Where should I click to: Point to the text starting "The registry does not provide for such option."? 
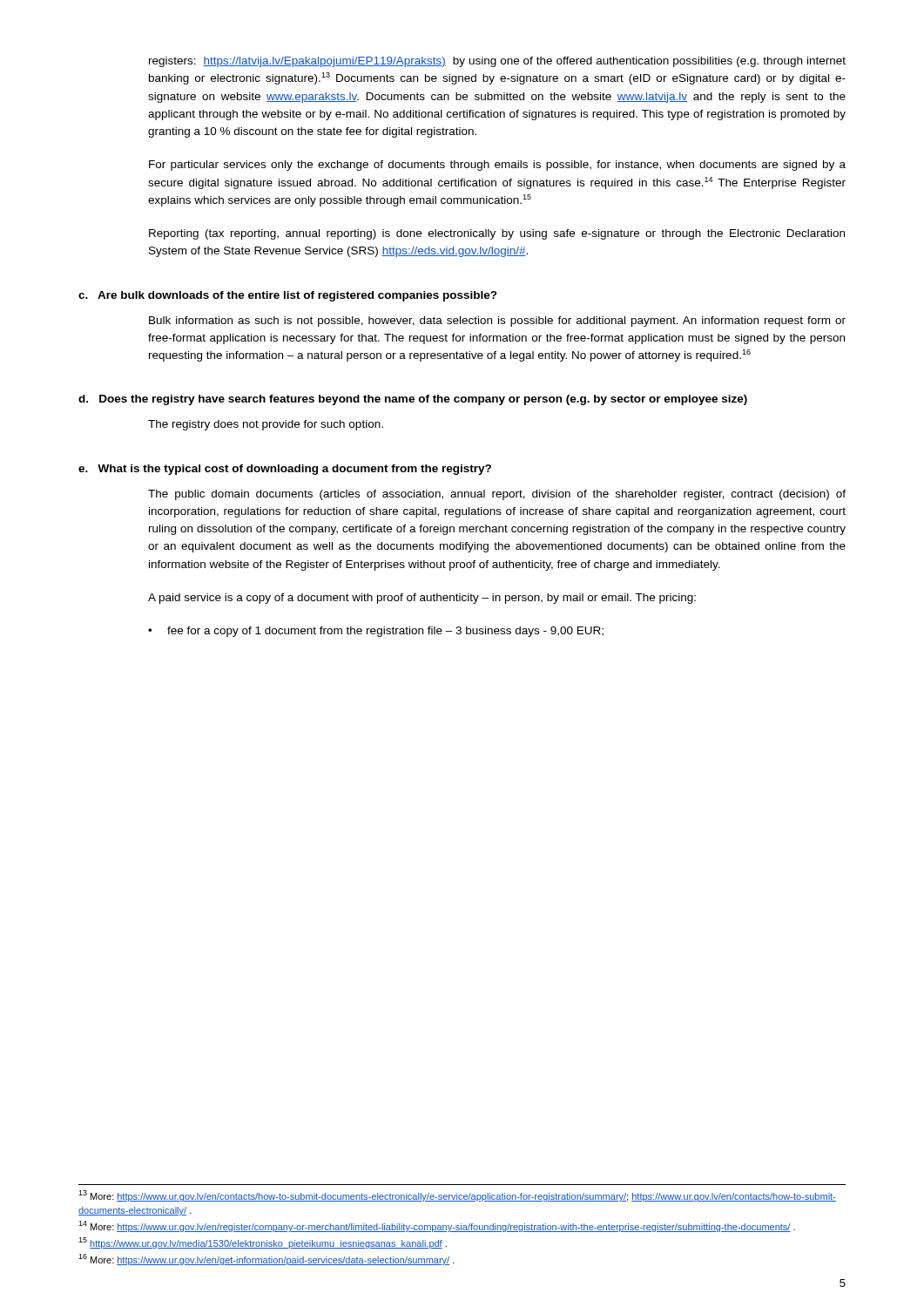click(266, 424)
